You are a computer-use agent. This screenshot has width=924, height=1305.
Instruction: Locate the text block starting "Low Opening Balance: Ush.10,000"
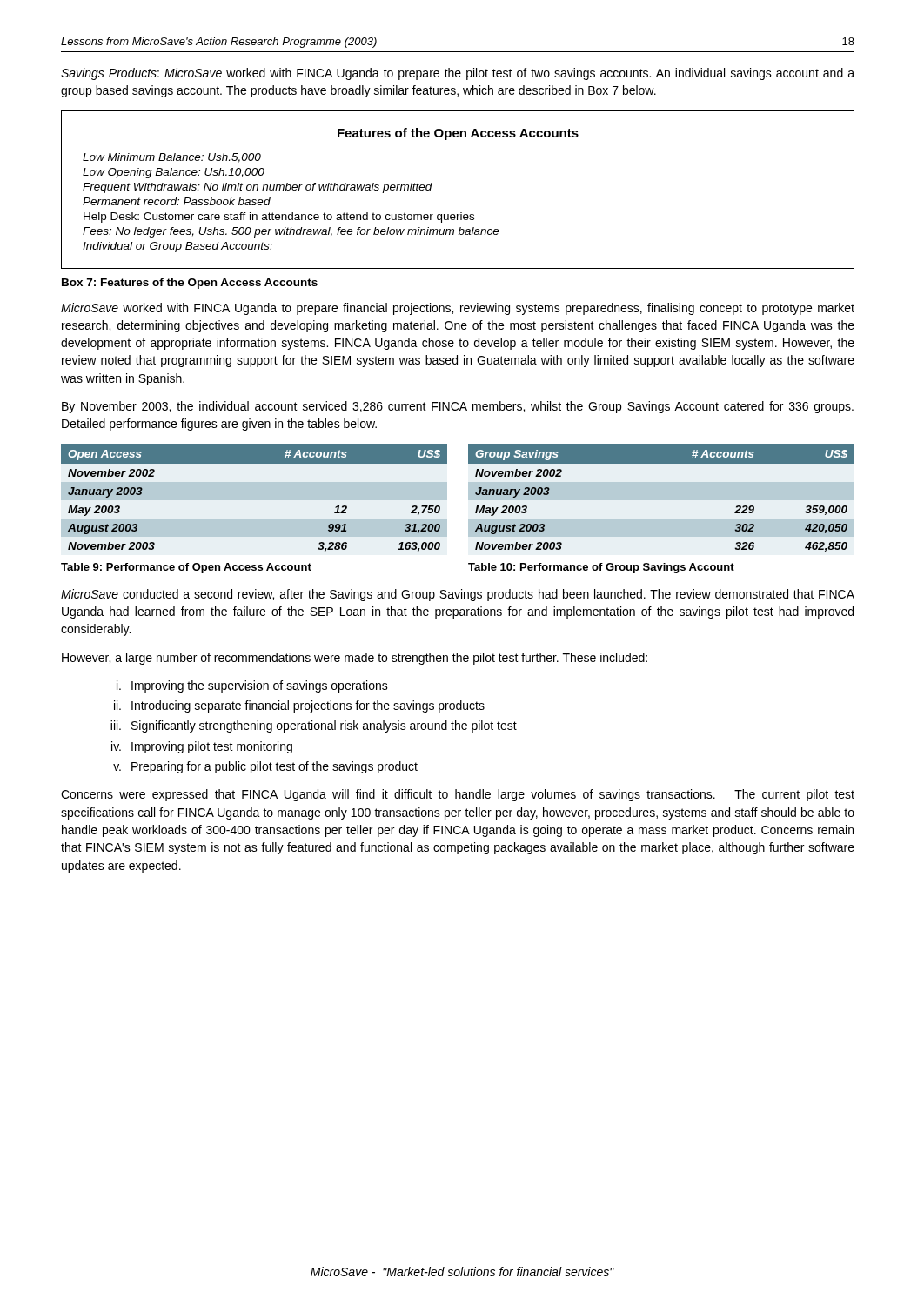click(173, 171)
